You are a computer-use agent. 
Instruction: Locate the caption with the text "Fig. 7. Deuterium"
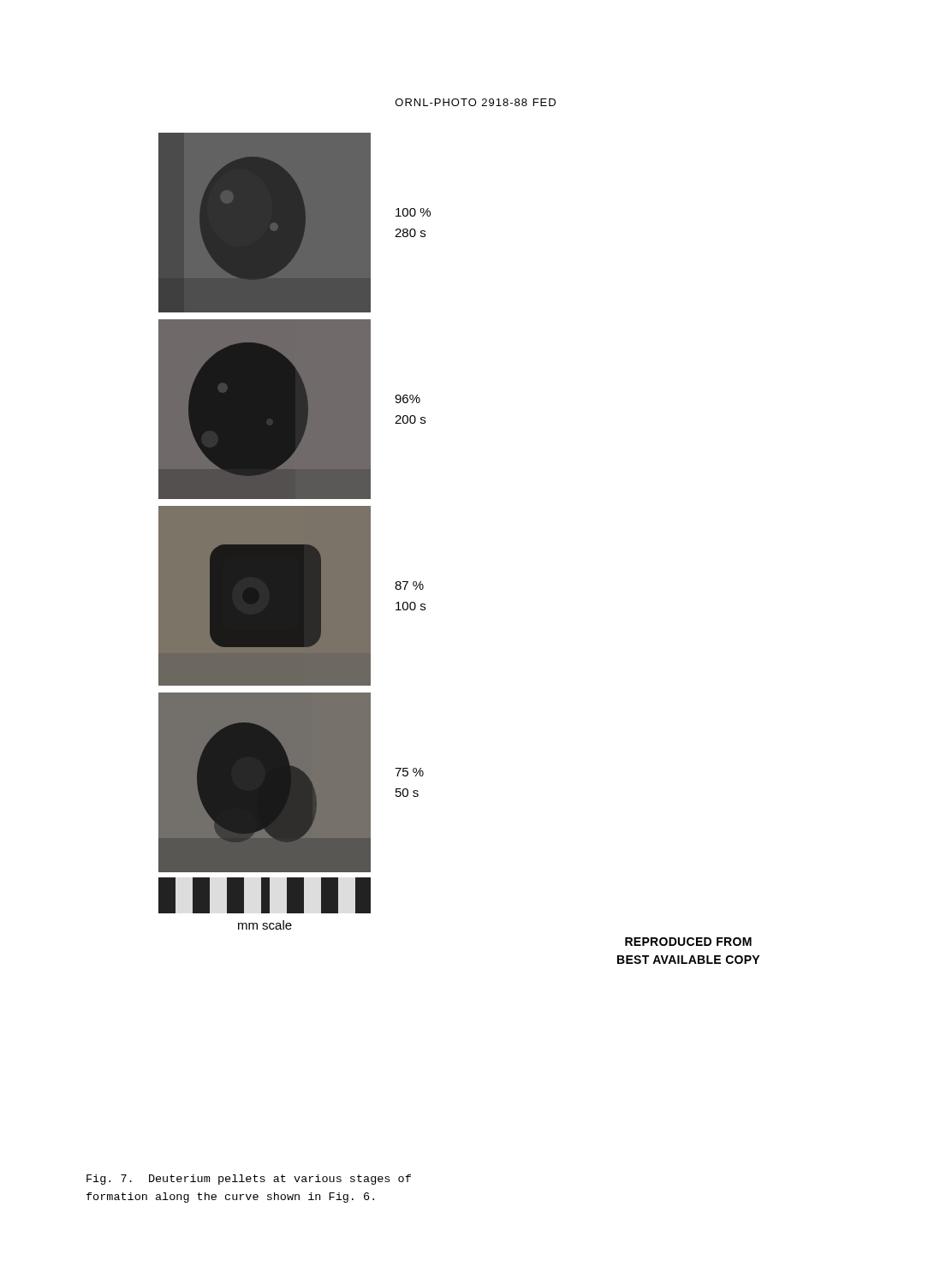[249, 1188]
